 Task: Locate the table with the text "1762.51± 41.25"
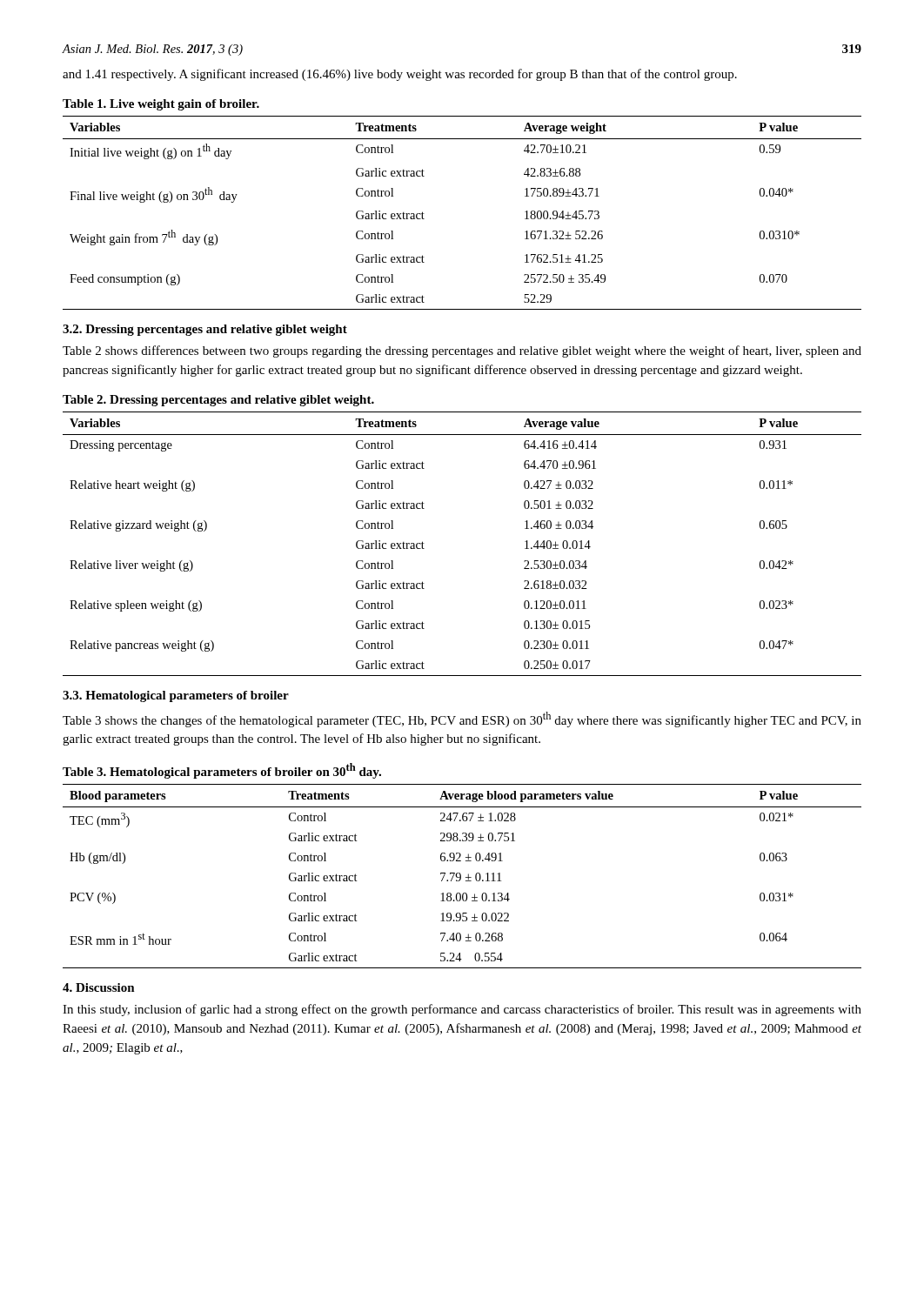[462, 203]
